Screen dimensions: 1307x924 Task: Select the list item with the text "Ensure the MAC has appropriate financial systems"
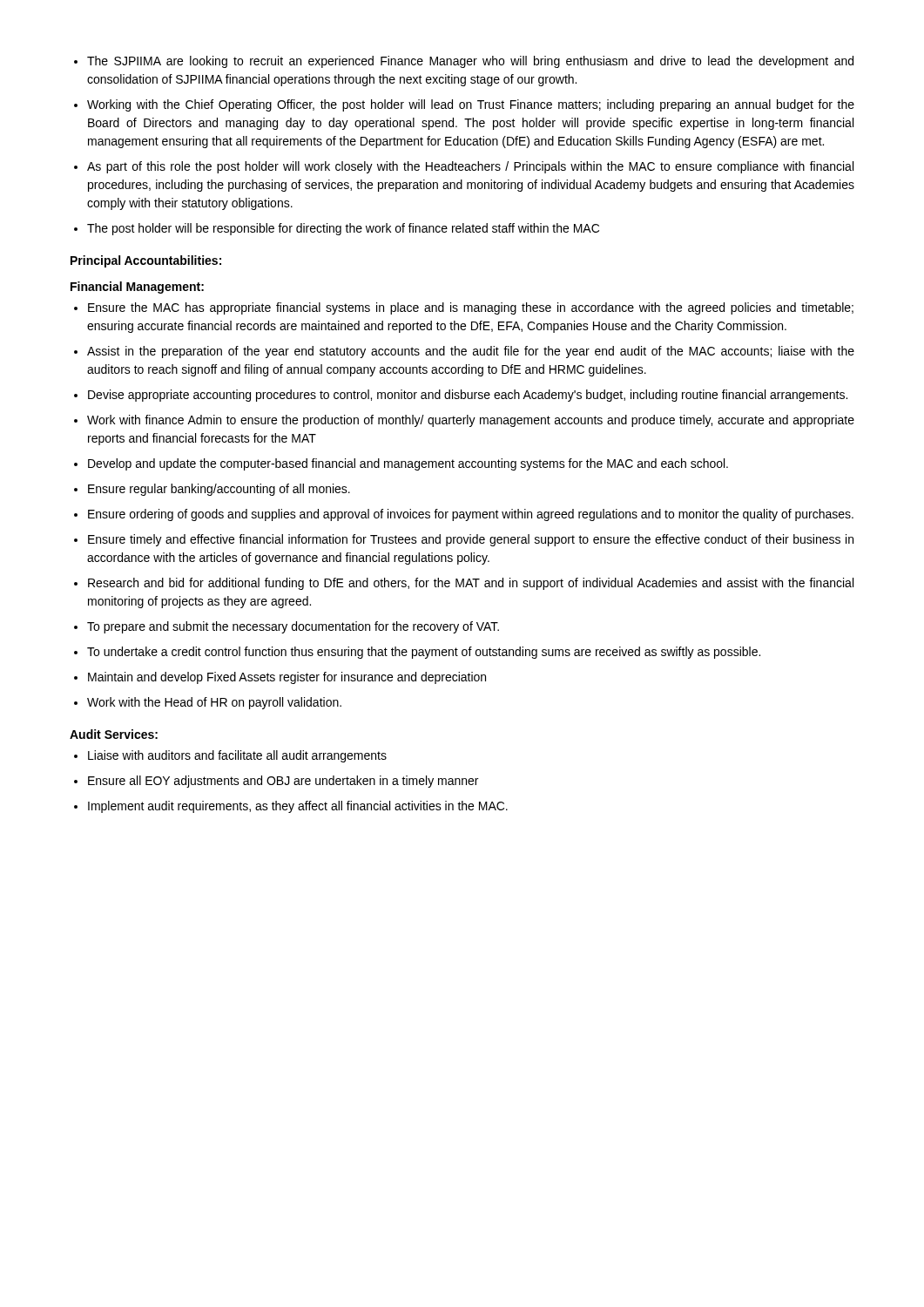coord(471,317)
